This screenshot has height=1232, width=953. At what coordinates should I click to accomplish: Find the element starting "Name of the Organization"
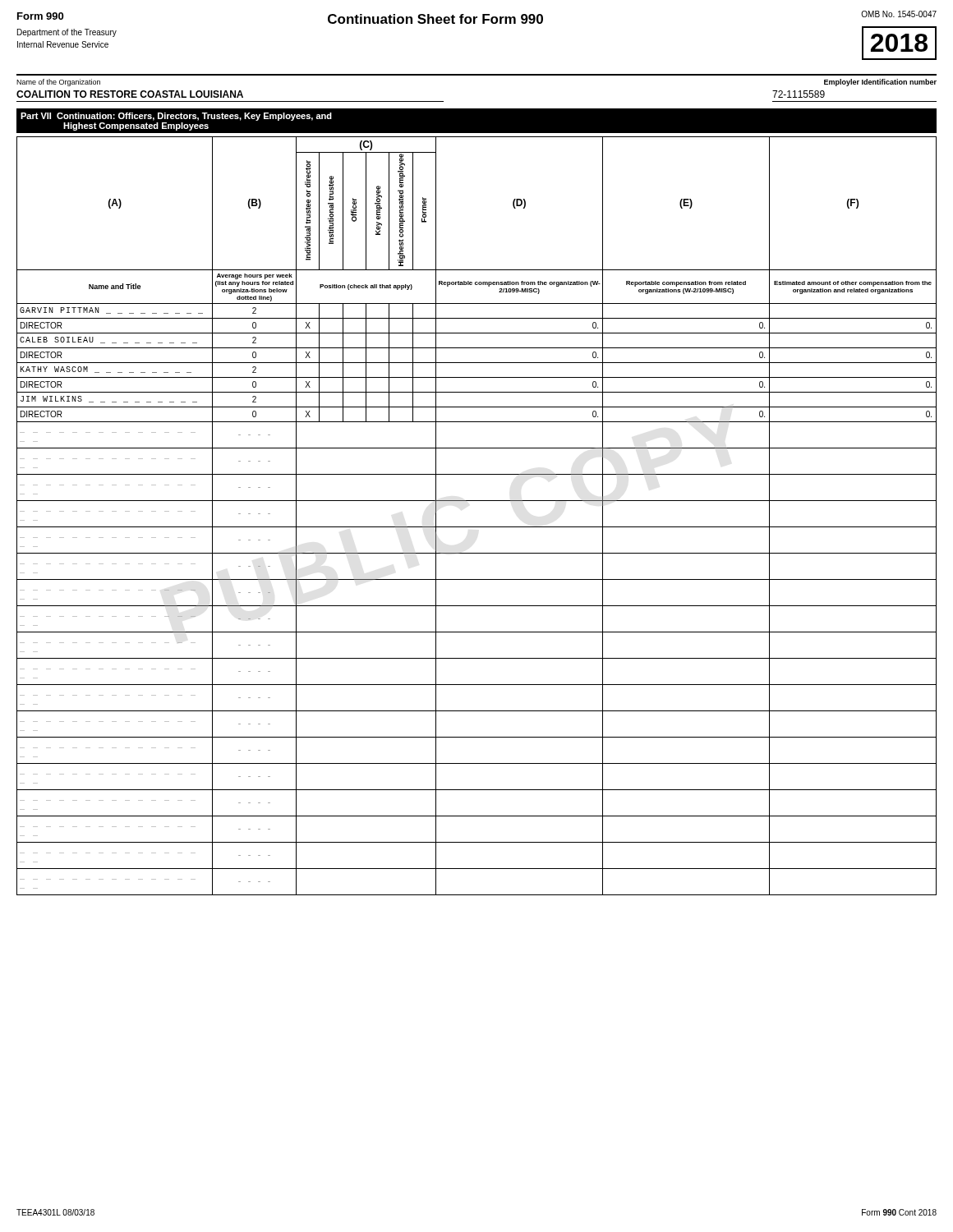pyautogui.click(x=59, y=82)
